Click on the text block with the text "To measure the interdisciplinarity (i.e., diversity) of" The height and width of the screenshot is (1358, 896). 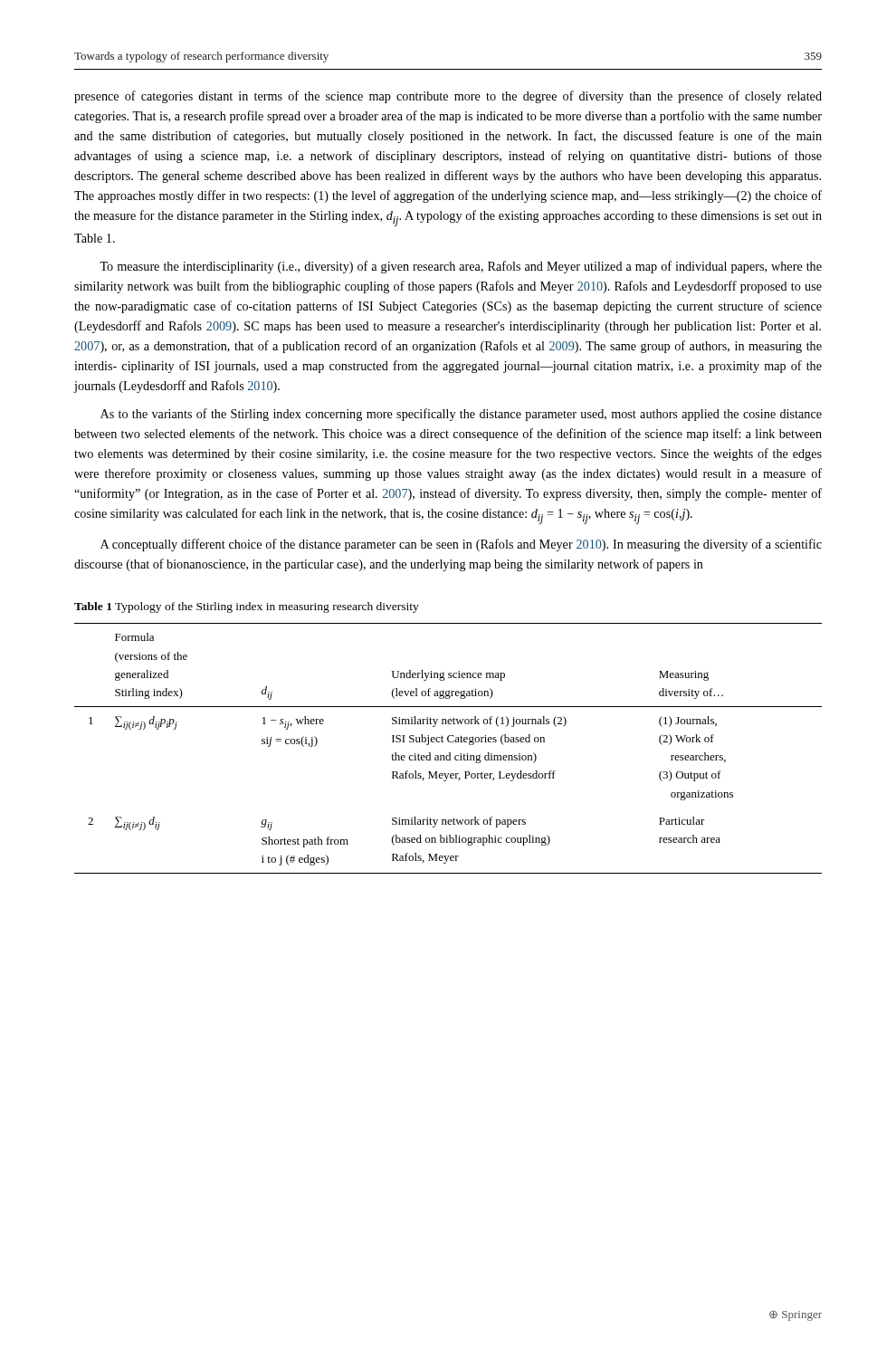pyautogui.click(x=448, y=326)
